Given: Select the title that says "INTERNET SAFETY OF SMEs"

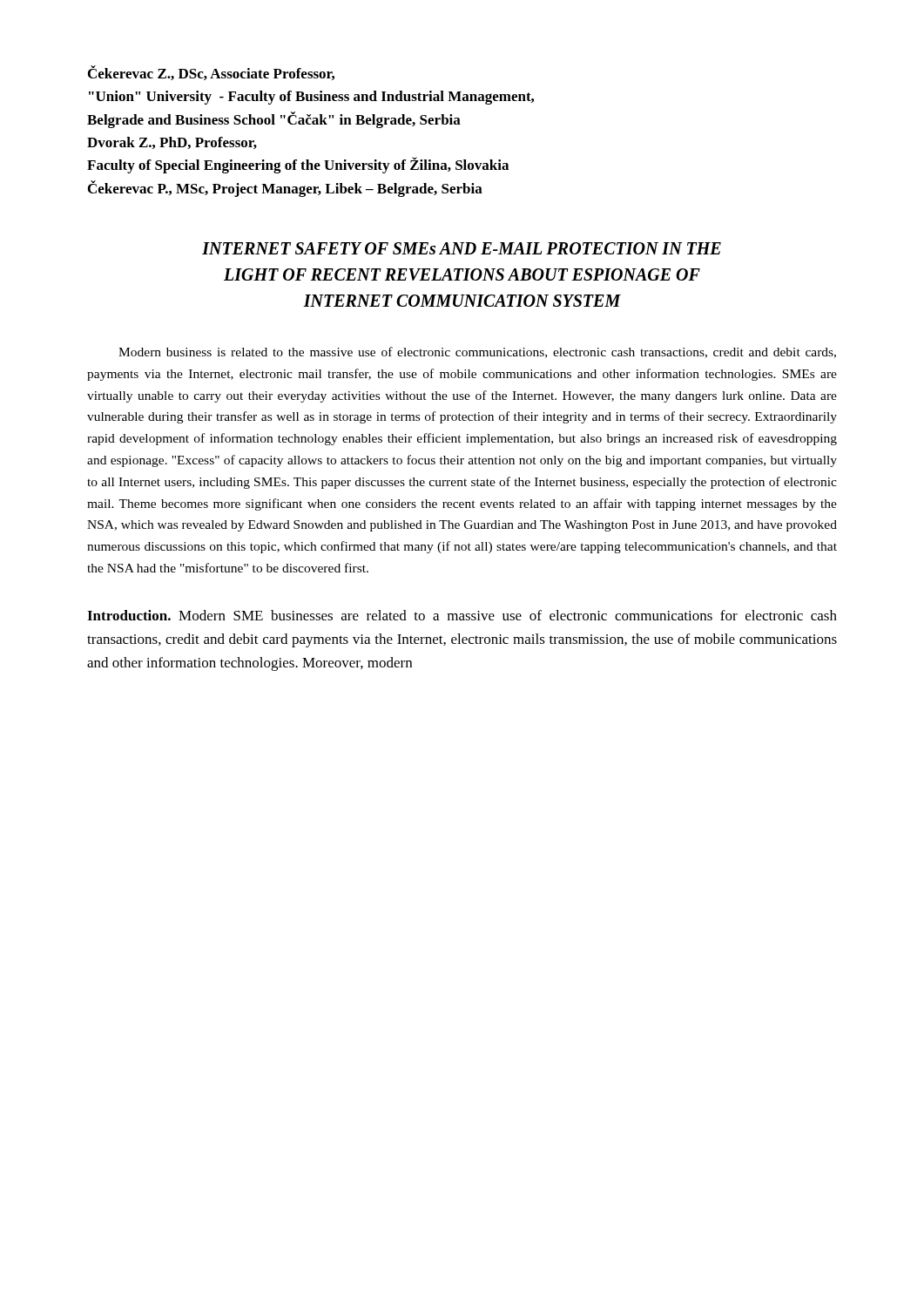Looking at the screenshot, I should (x=462, y=274).
